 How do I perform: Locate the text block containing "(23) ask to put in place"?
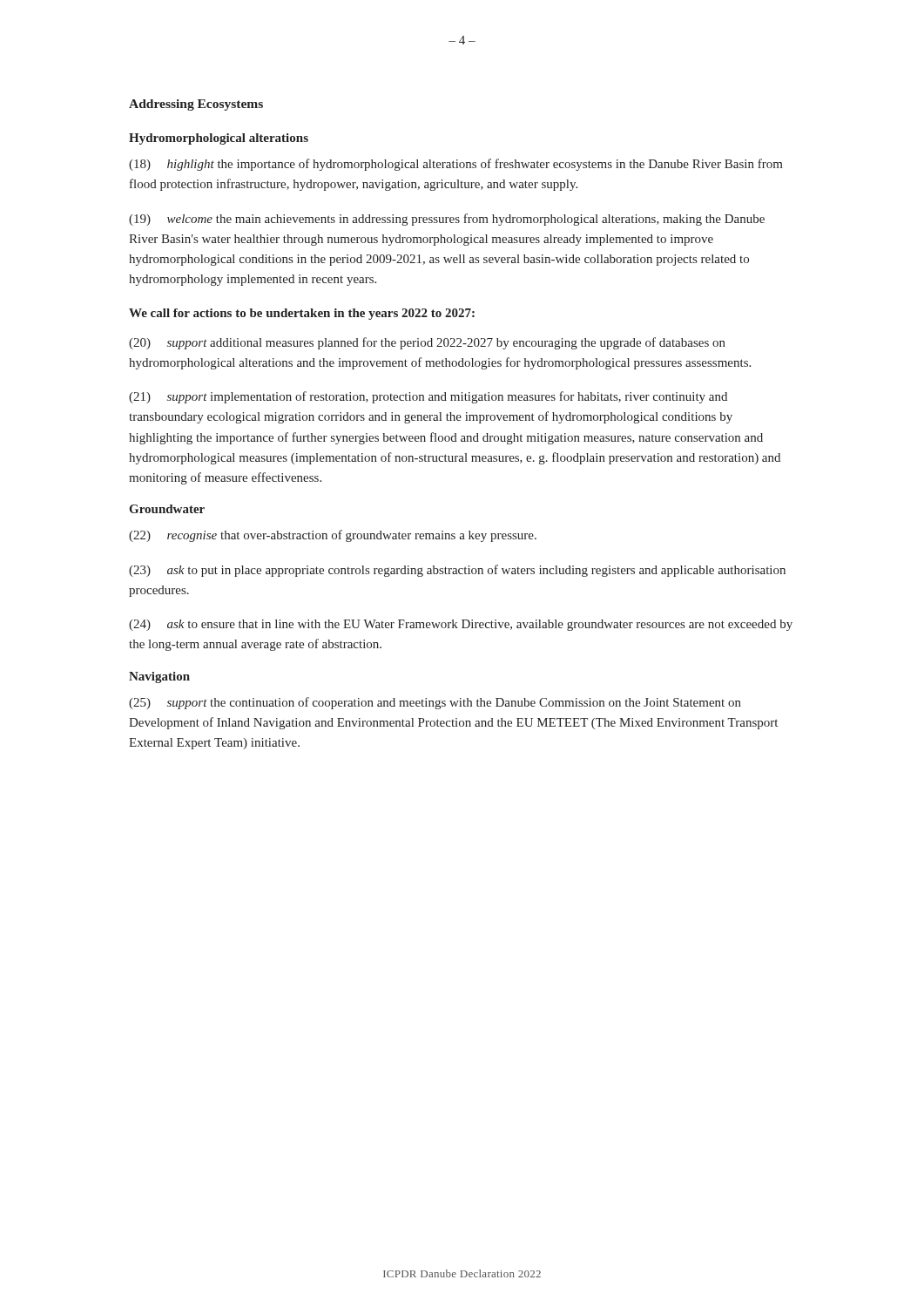coord(457,578)
